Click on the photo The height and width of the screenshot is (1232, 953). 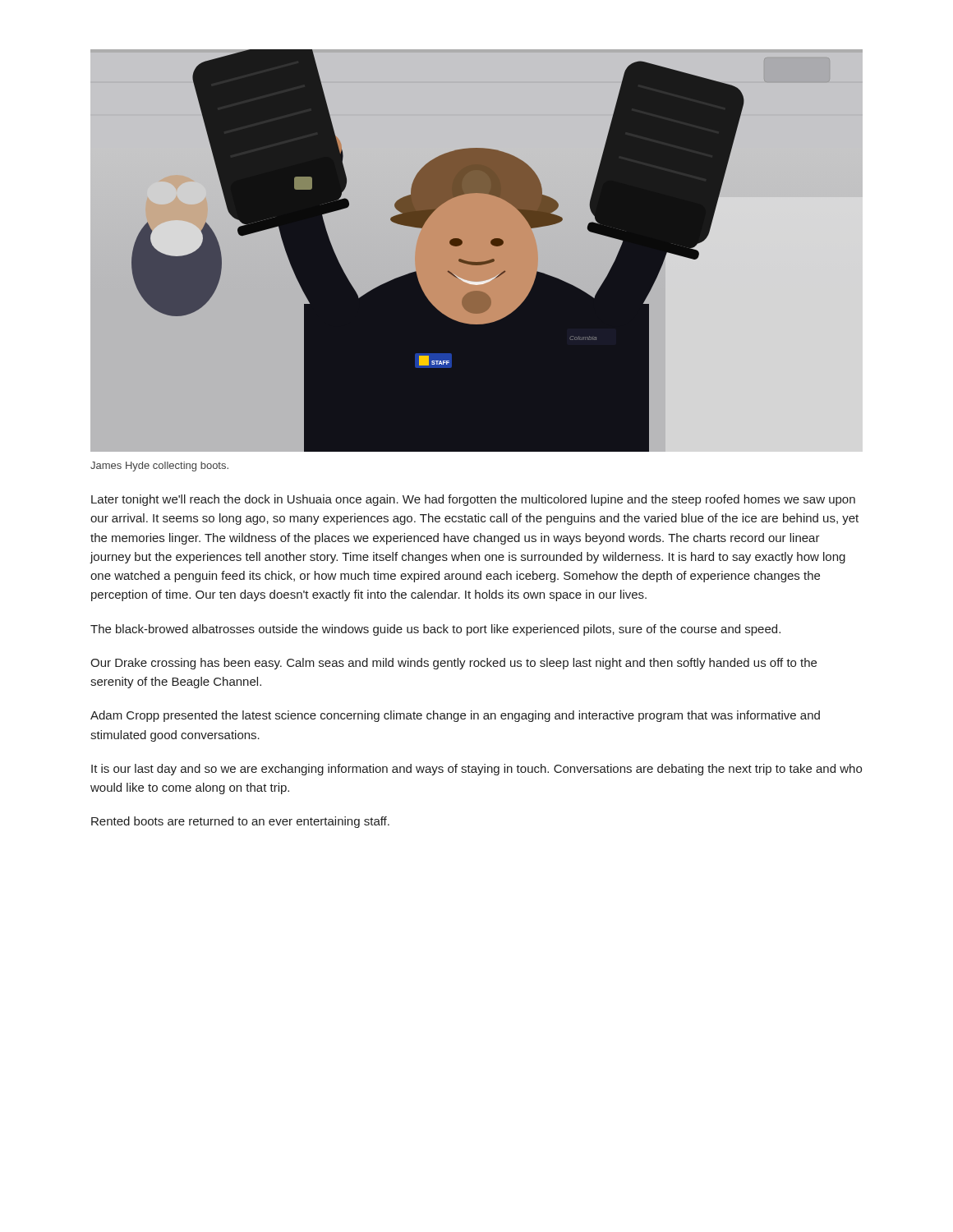pos(476,252)
